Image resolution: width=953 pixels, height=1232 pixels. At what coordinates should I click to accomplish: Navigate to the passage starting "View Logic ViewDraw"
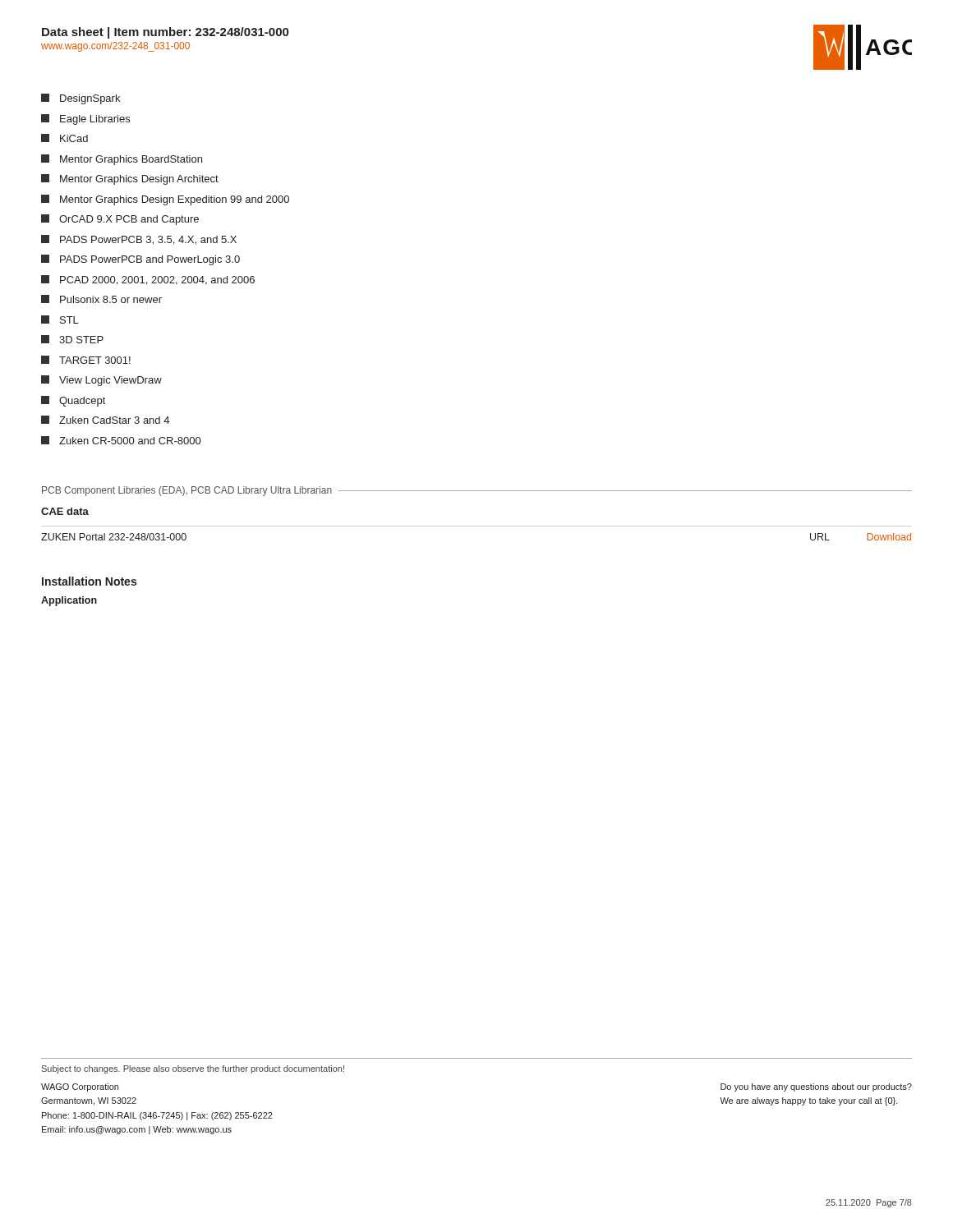pos(101,380)
